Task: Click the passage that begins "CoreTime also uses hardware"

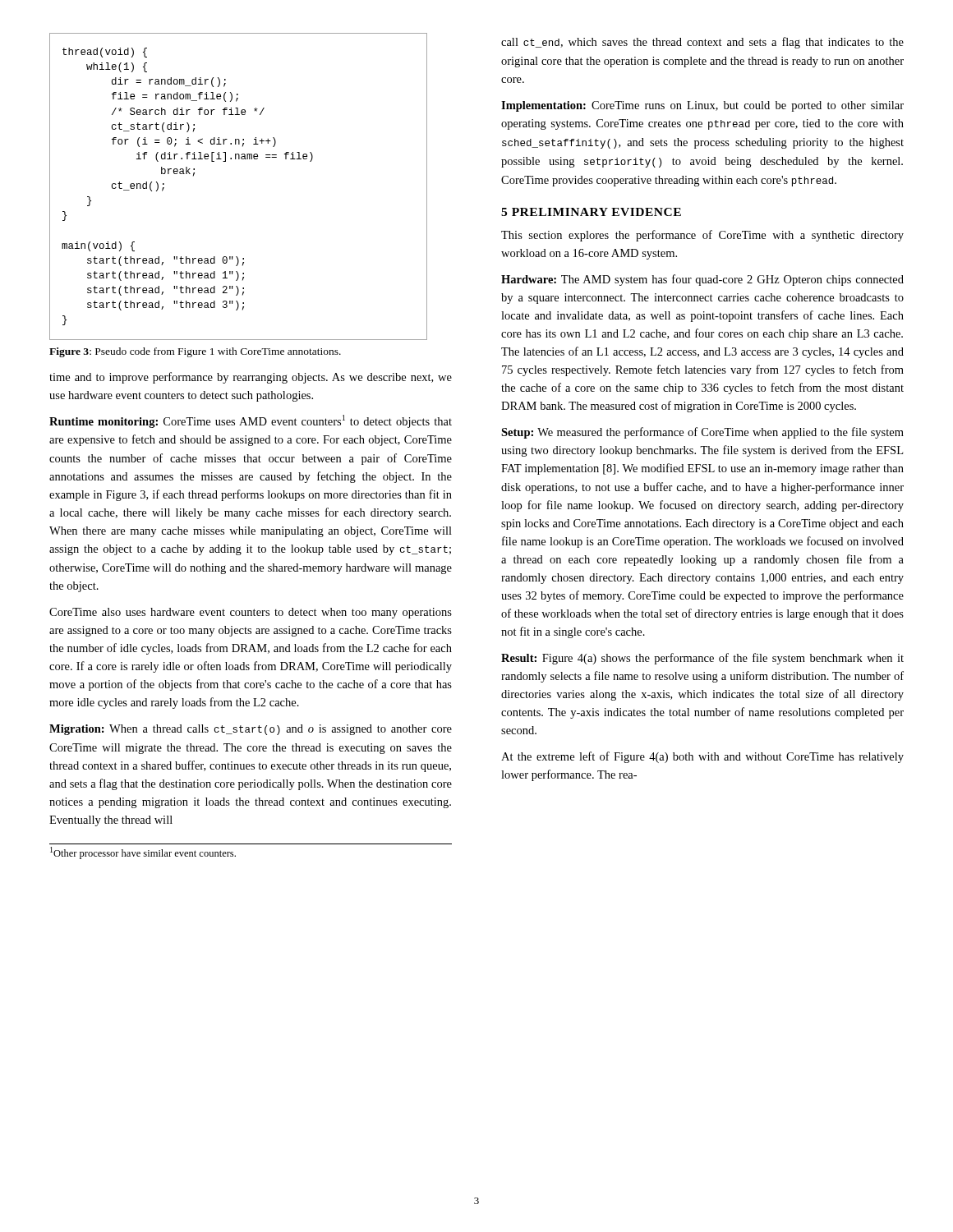Action: click(251, 657)
